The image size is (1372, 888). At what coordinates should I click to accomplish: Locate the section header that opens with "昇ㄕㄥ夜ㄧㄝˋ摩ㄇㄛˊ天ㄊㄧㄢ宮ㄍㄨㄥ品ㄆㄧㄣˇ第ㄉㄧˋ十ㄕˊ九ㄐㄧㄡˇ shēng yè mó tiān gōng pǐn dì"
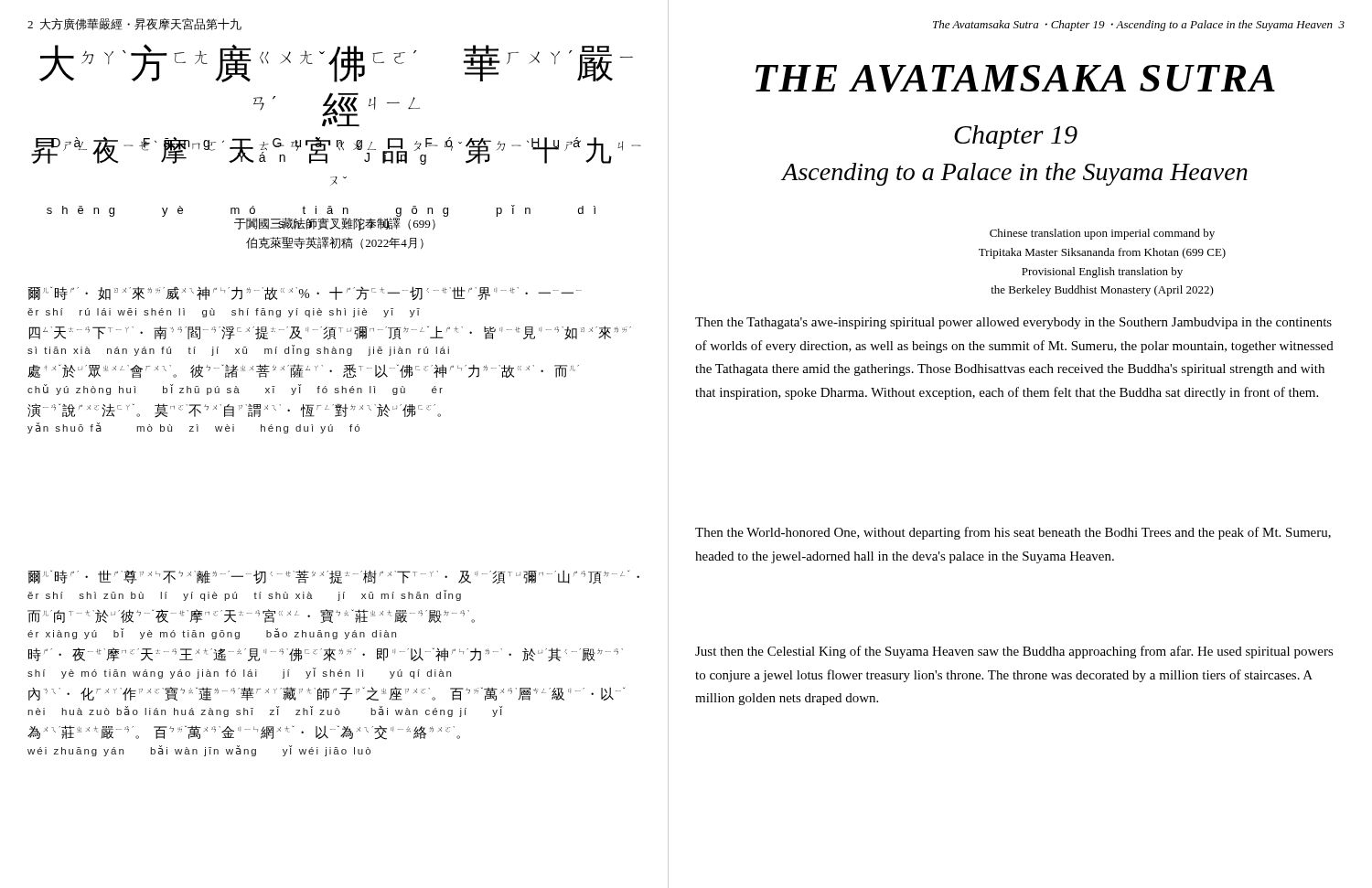pyautogui.click(x=338, y=182)
